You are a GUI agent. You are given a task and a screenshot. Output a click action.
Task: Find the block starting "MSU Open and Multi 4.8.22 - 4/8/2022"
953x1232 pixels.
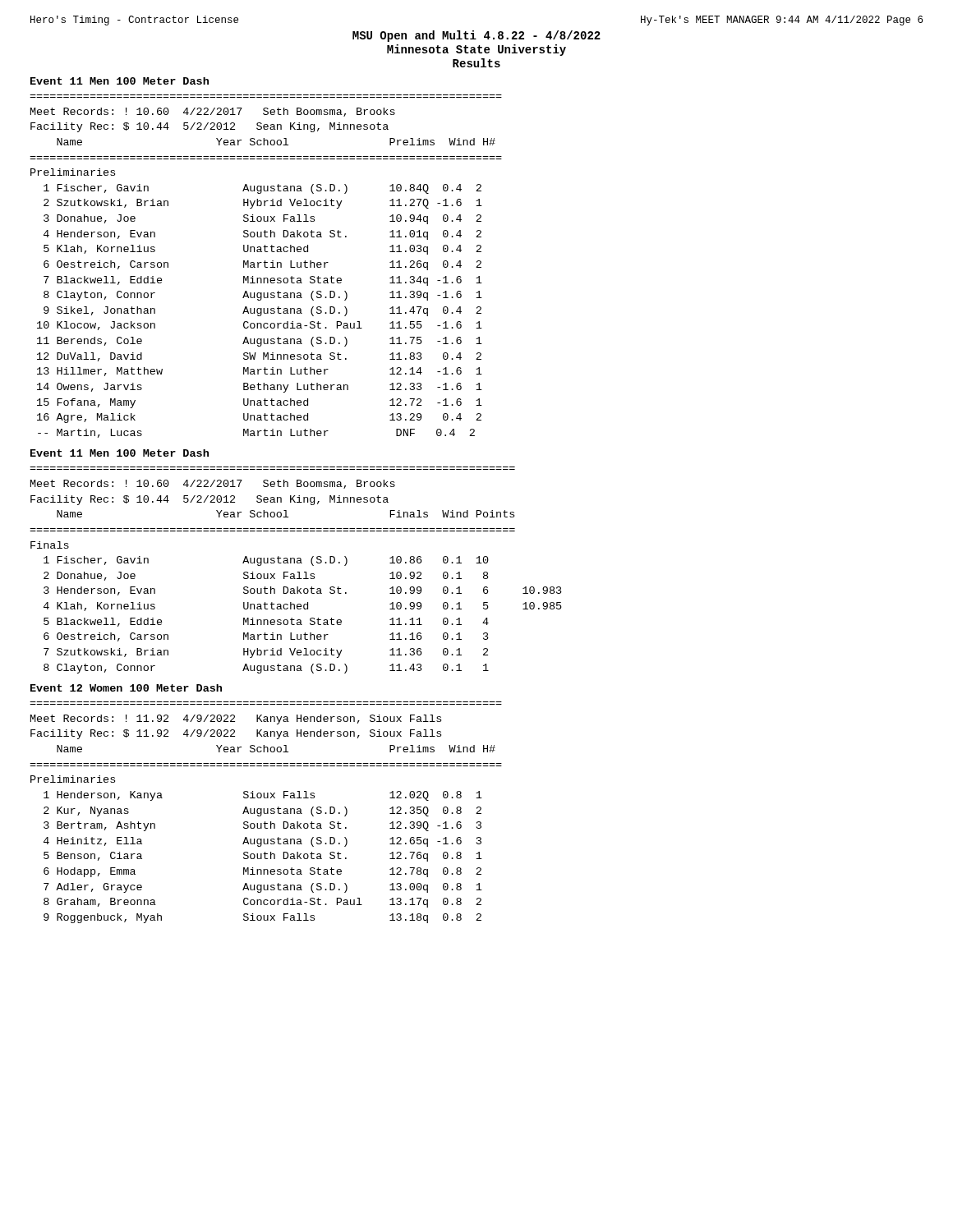476,36
